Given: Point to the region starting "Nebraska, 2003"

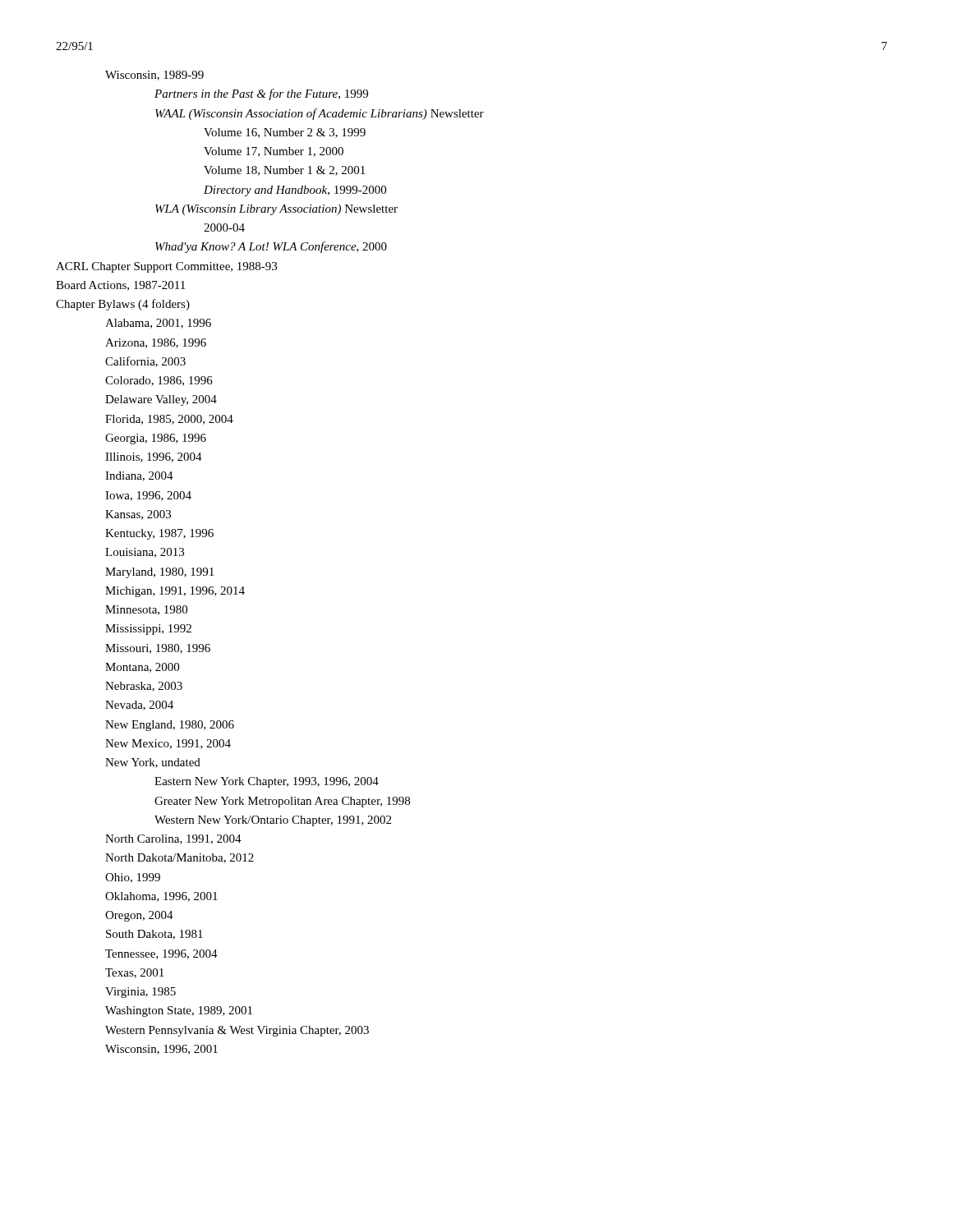Looking at the screenshot, I should coord(144,686).
